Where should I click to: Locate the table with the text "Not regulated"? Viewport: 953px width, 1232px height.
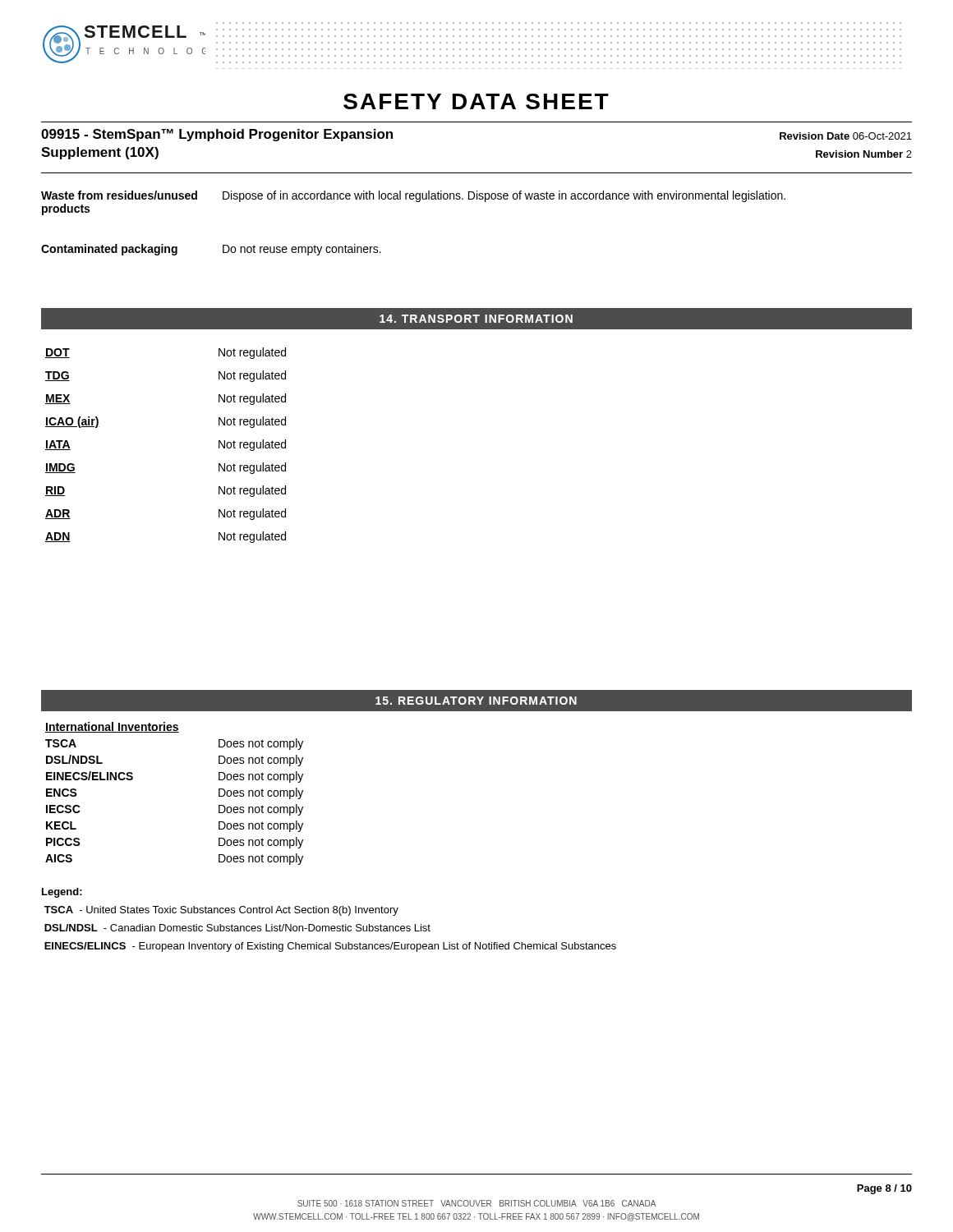[x=476, y=444]
